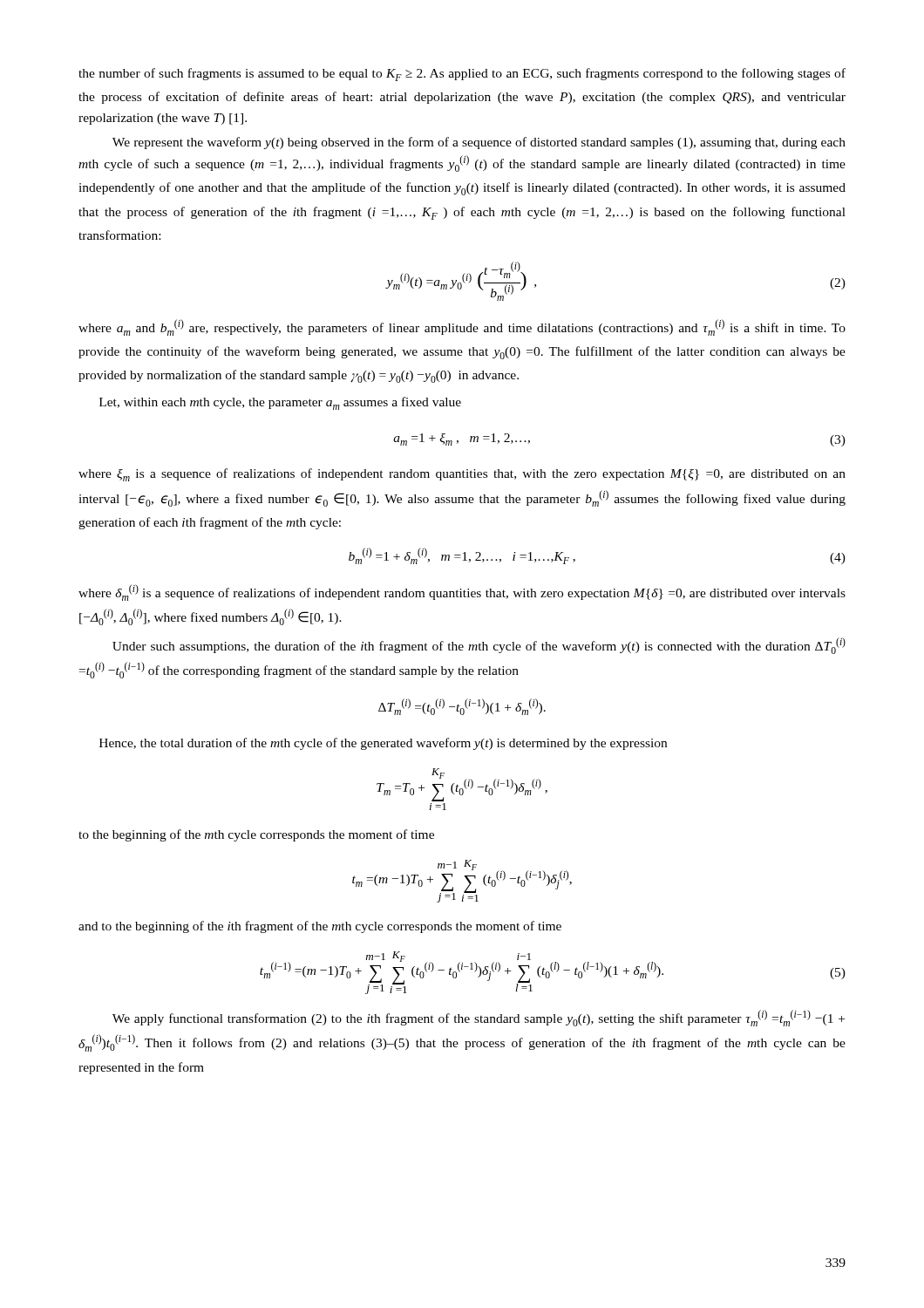Viewport: 924px width, 1308px height.
Task: Select the region starting "Let, within each mth cycle,"
Action: click(462, 404)
